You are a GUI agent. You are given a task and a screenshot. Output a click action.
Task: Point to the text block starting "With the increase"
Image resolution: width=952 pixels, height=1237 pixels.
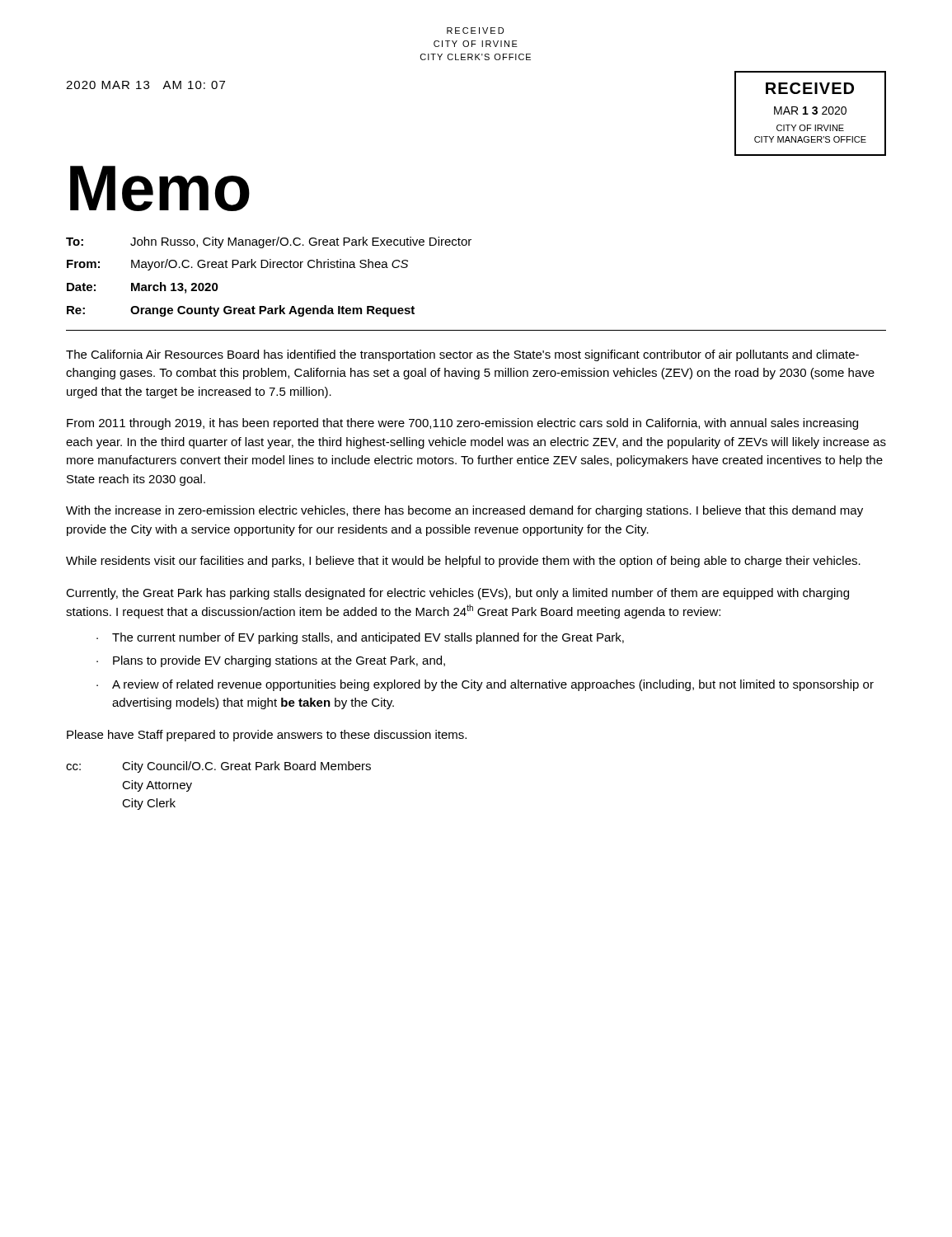point(465,519)
